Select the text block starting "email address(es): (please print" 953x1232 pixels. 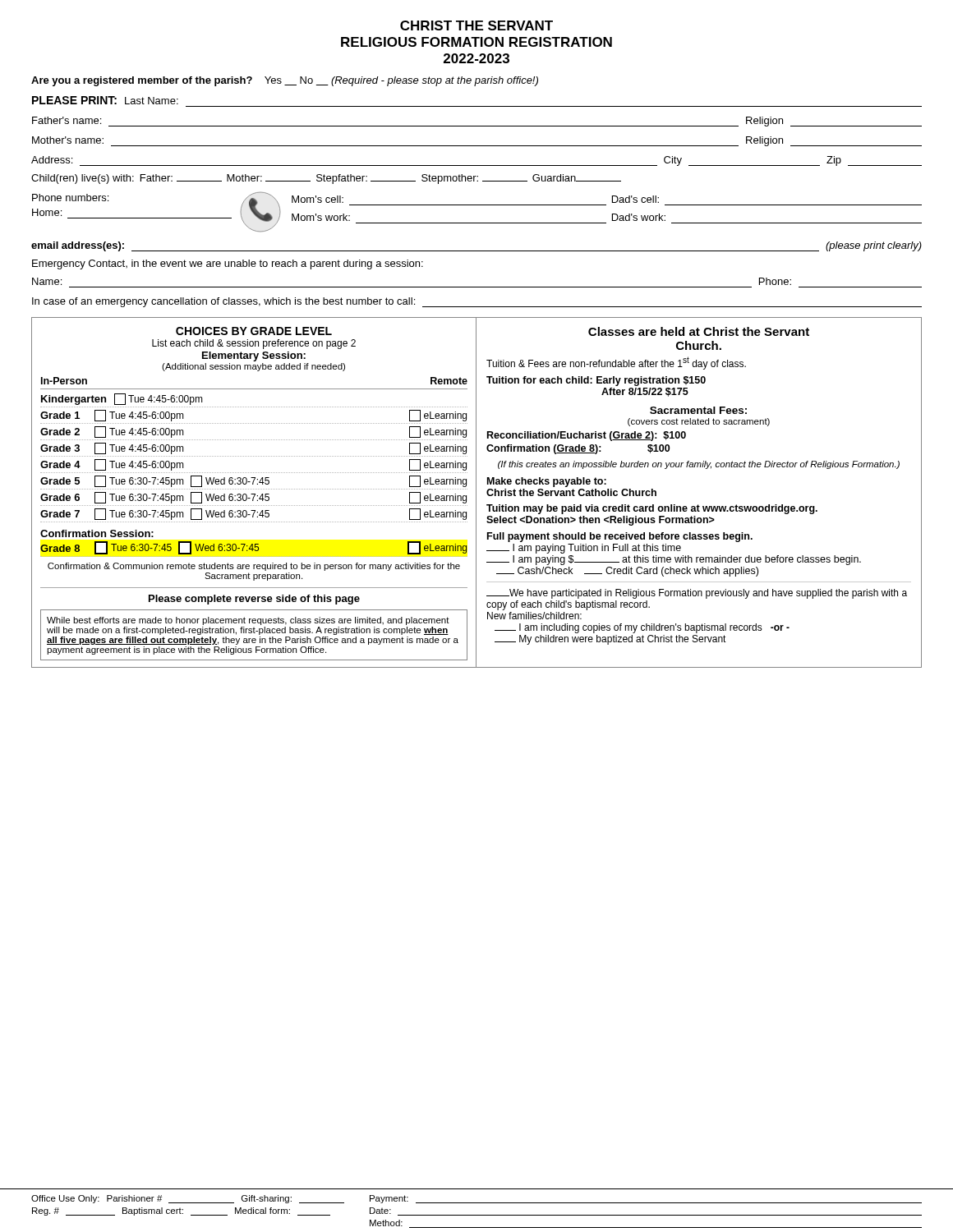(x=476, y=244)
